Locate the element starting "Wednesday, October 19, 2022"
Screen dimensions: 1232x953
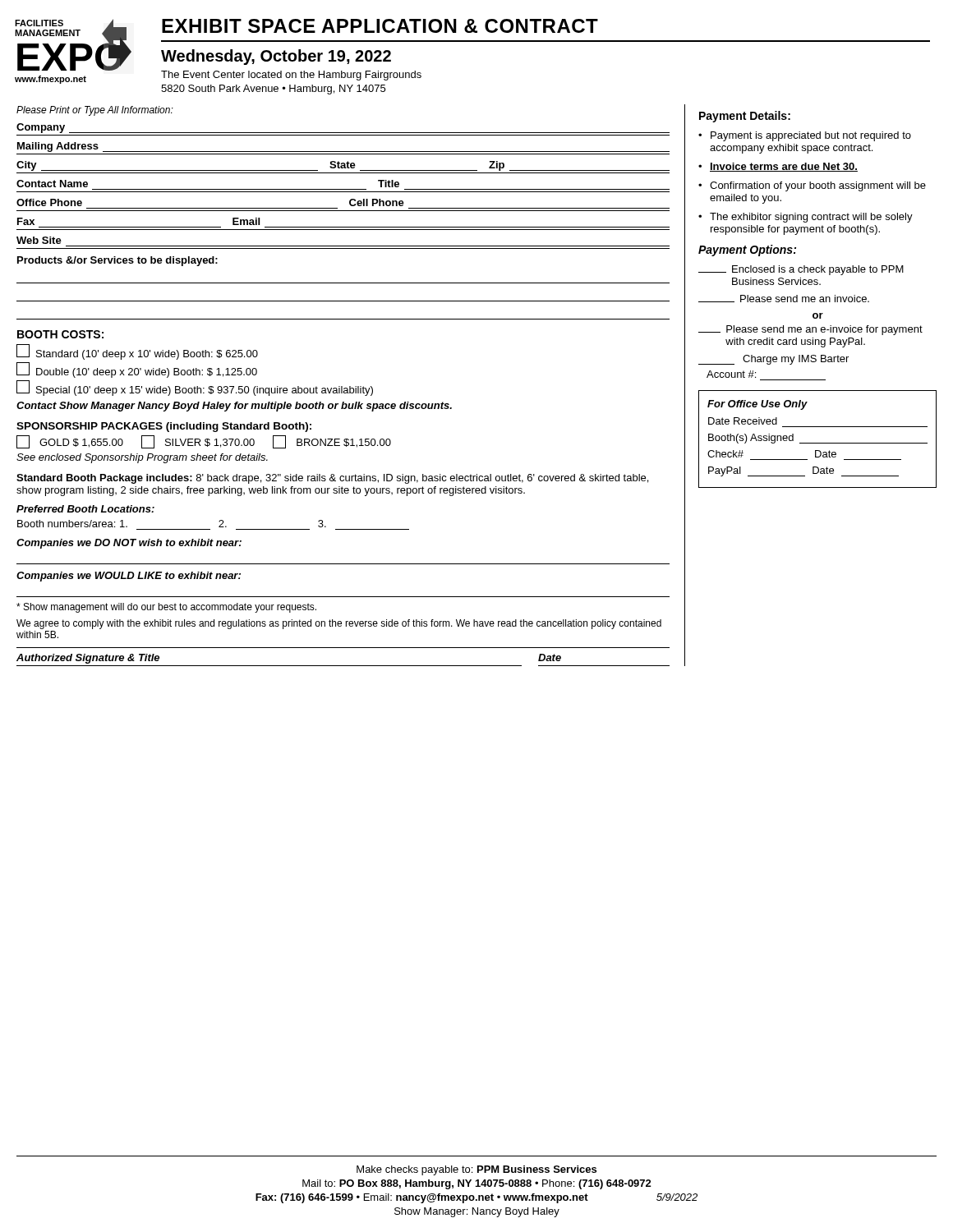click(x=276, y=56)
